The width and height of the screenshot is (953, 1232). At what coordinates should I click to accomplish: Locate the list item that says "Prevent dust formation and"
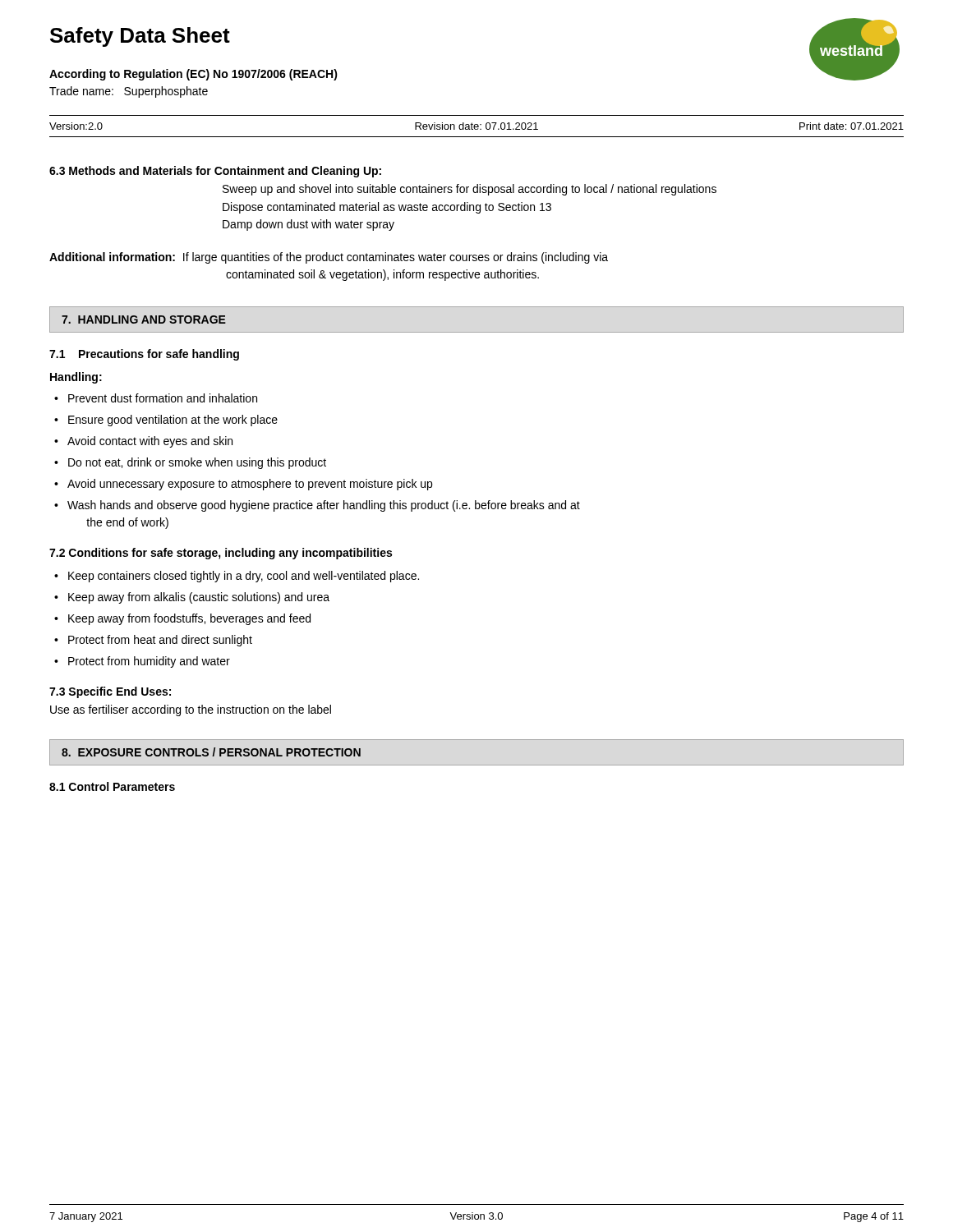(163, 398)
